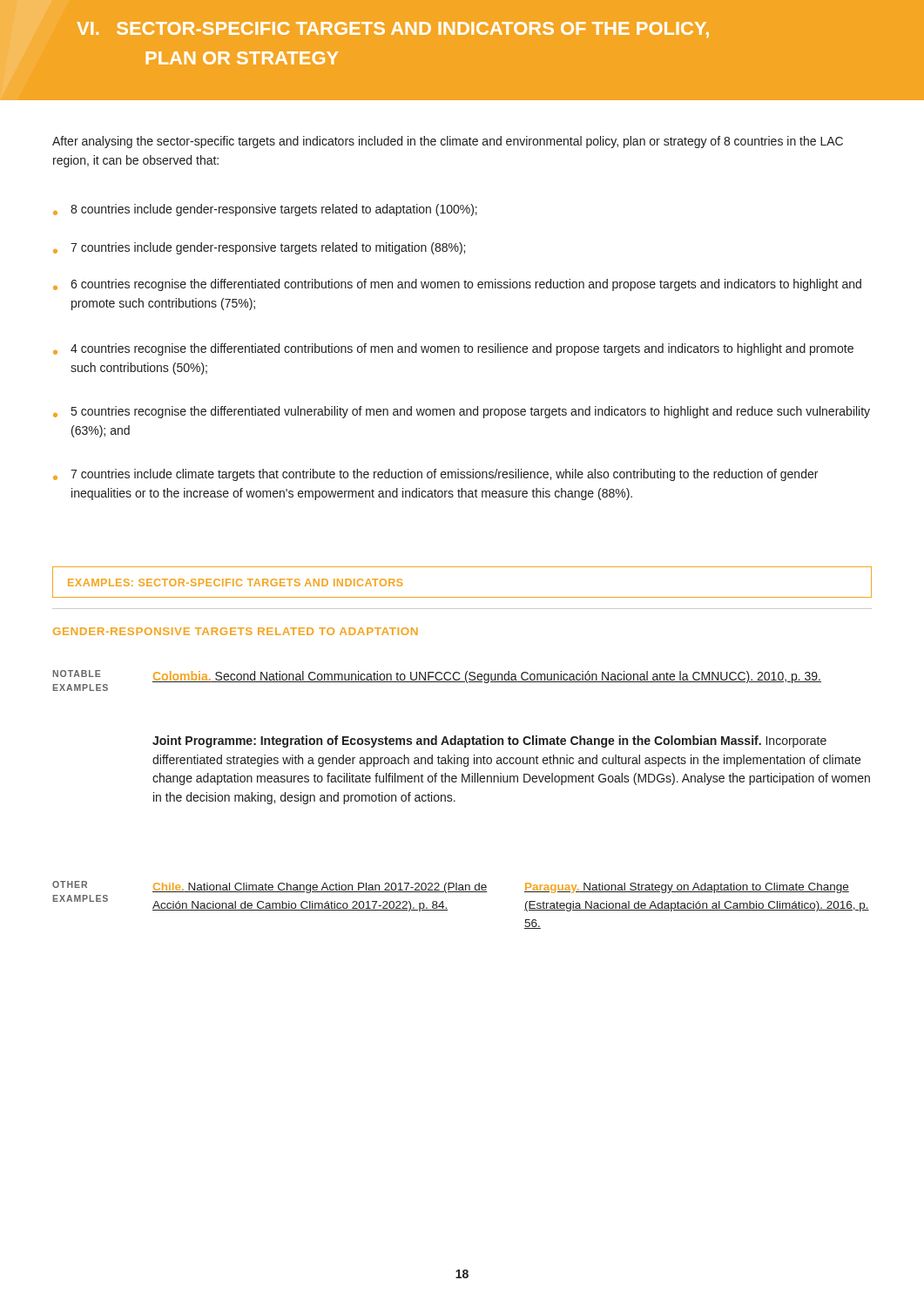This screenshot has height=1307, width=924.
Task: Find the block on this page that starts "• 5 countries recognise the differentiated vulnerability of"
Action: [x=462, y=421]
